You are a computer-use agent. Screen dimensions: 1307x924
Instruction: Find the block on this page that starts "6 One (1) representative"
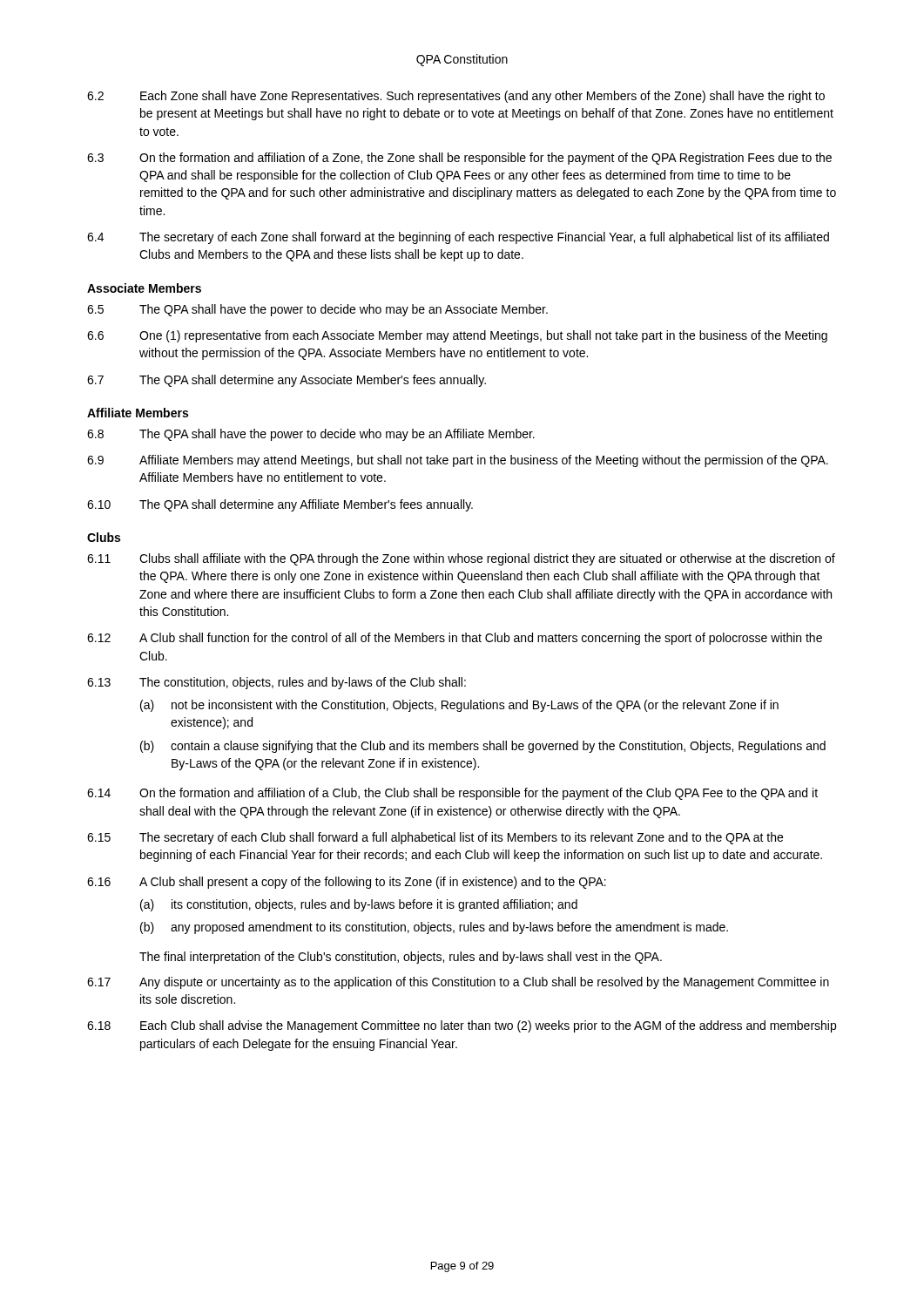(x=462, y=344)
